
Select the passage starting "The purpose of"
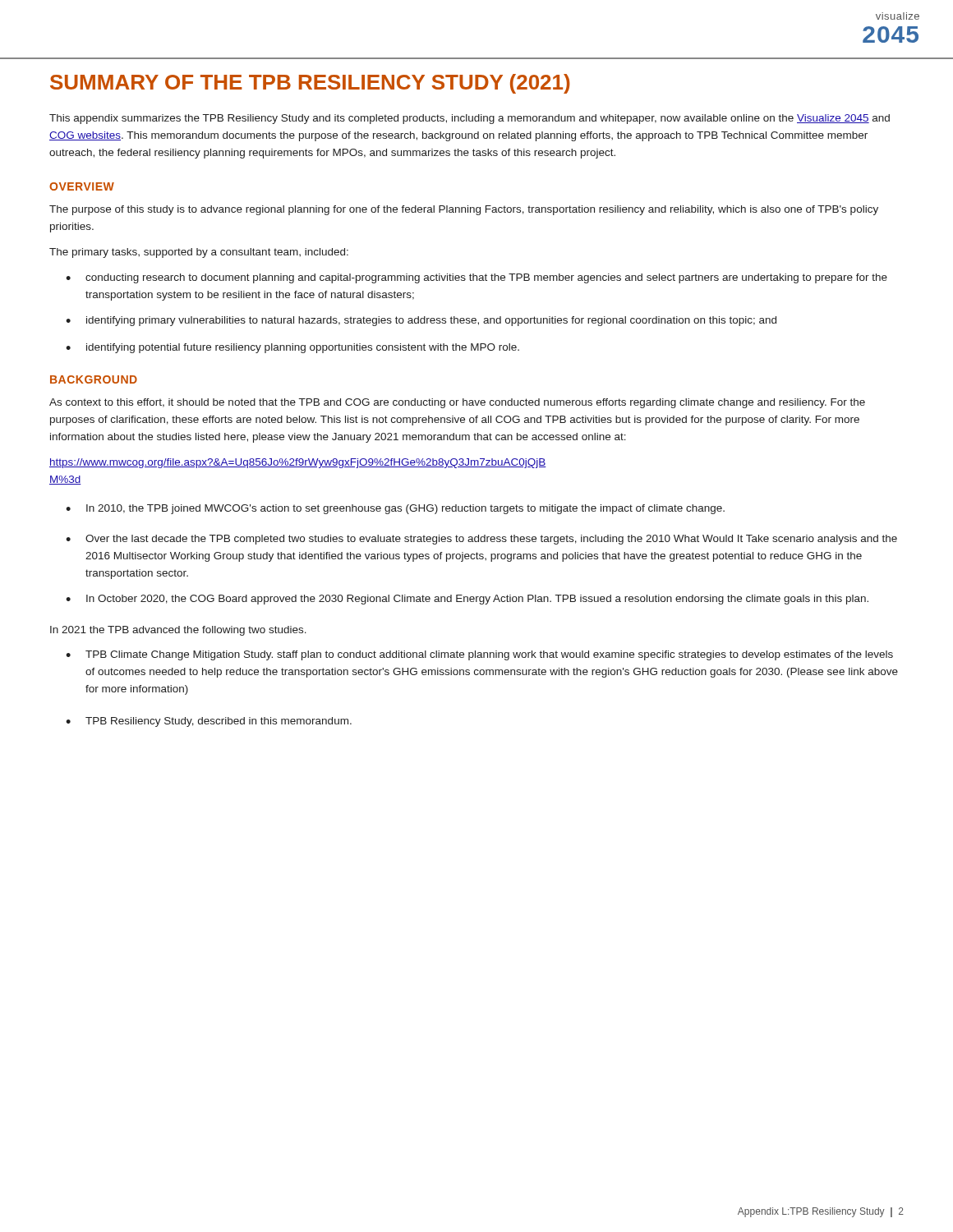(x=464, y=218)
